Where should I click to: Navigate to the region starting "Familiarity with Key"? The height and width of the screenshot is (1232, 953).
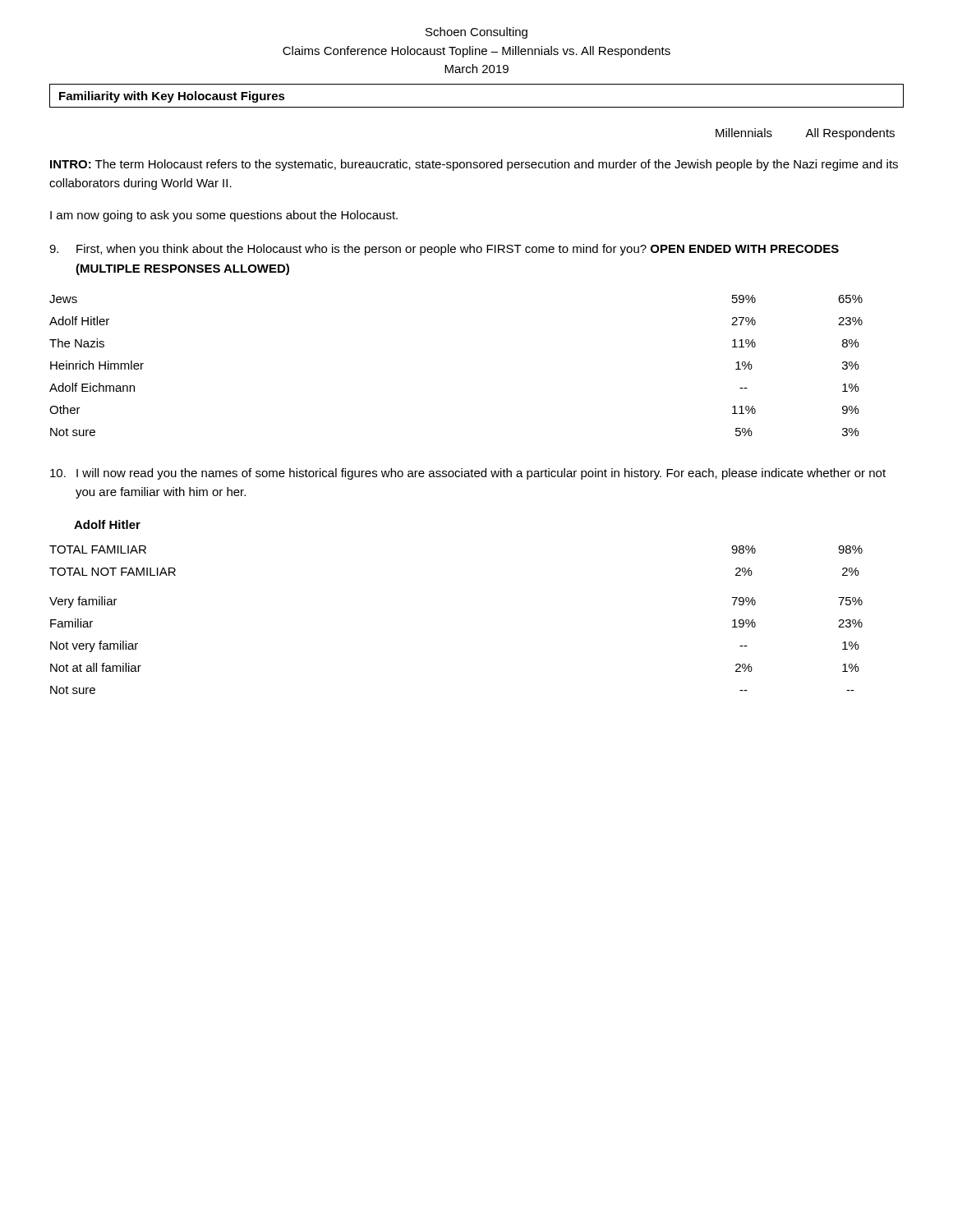(172, 95)
